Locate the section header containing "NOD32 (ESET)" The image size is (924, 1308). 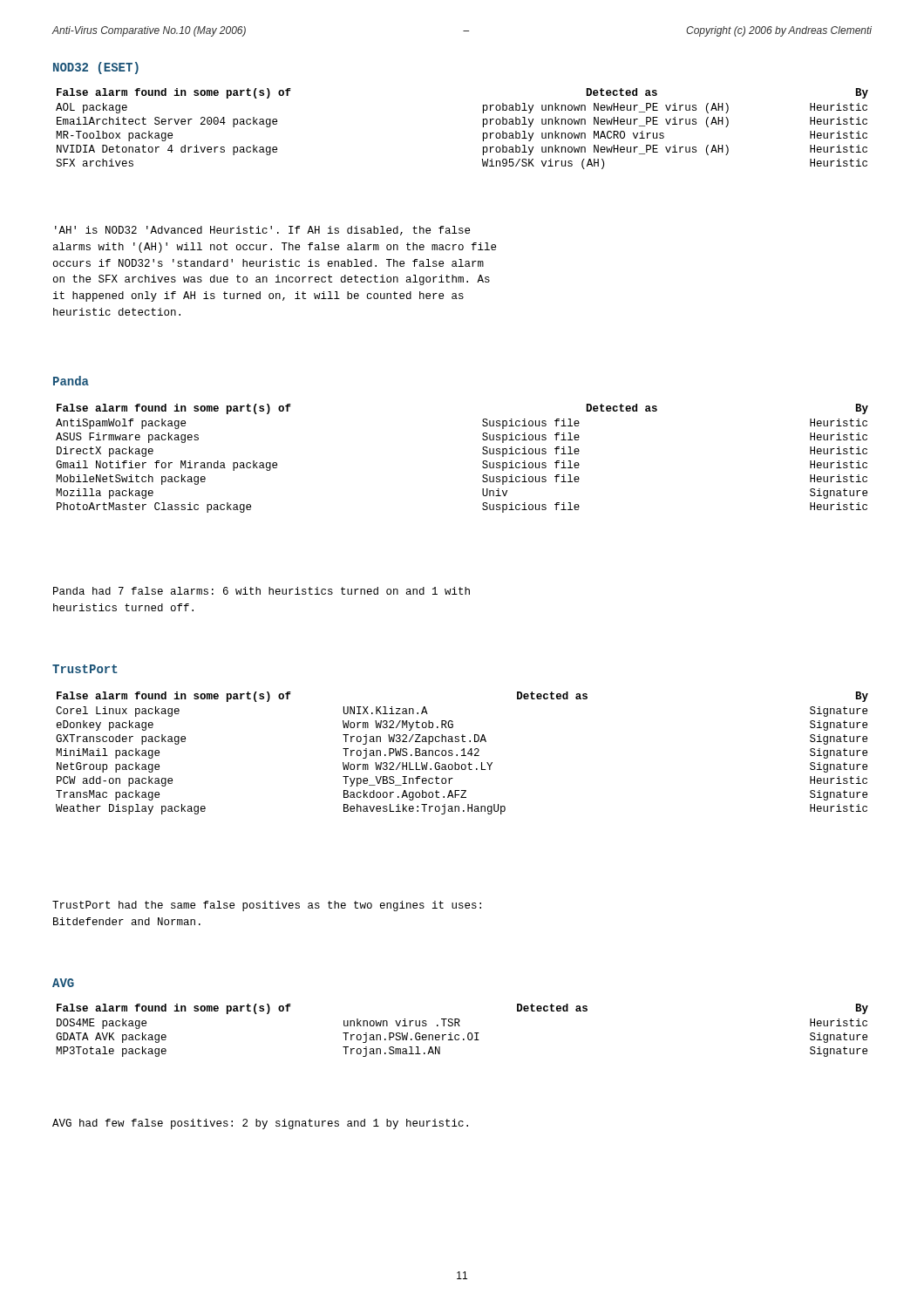click(96, 68)
